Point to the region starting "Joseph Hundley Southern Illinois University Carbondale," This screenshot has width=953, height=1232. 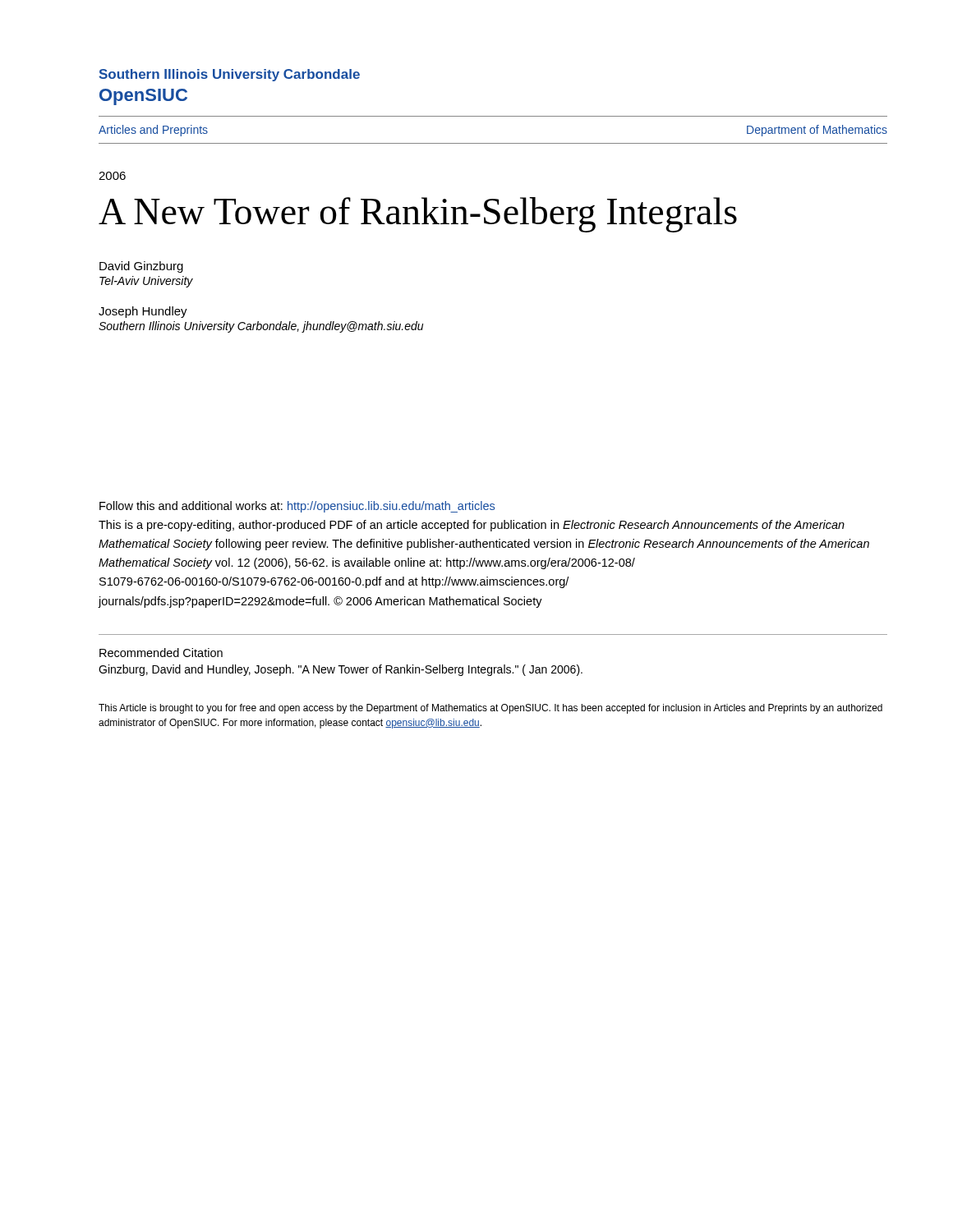click(143, 312)
